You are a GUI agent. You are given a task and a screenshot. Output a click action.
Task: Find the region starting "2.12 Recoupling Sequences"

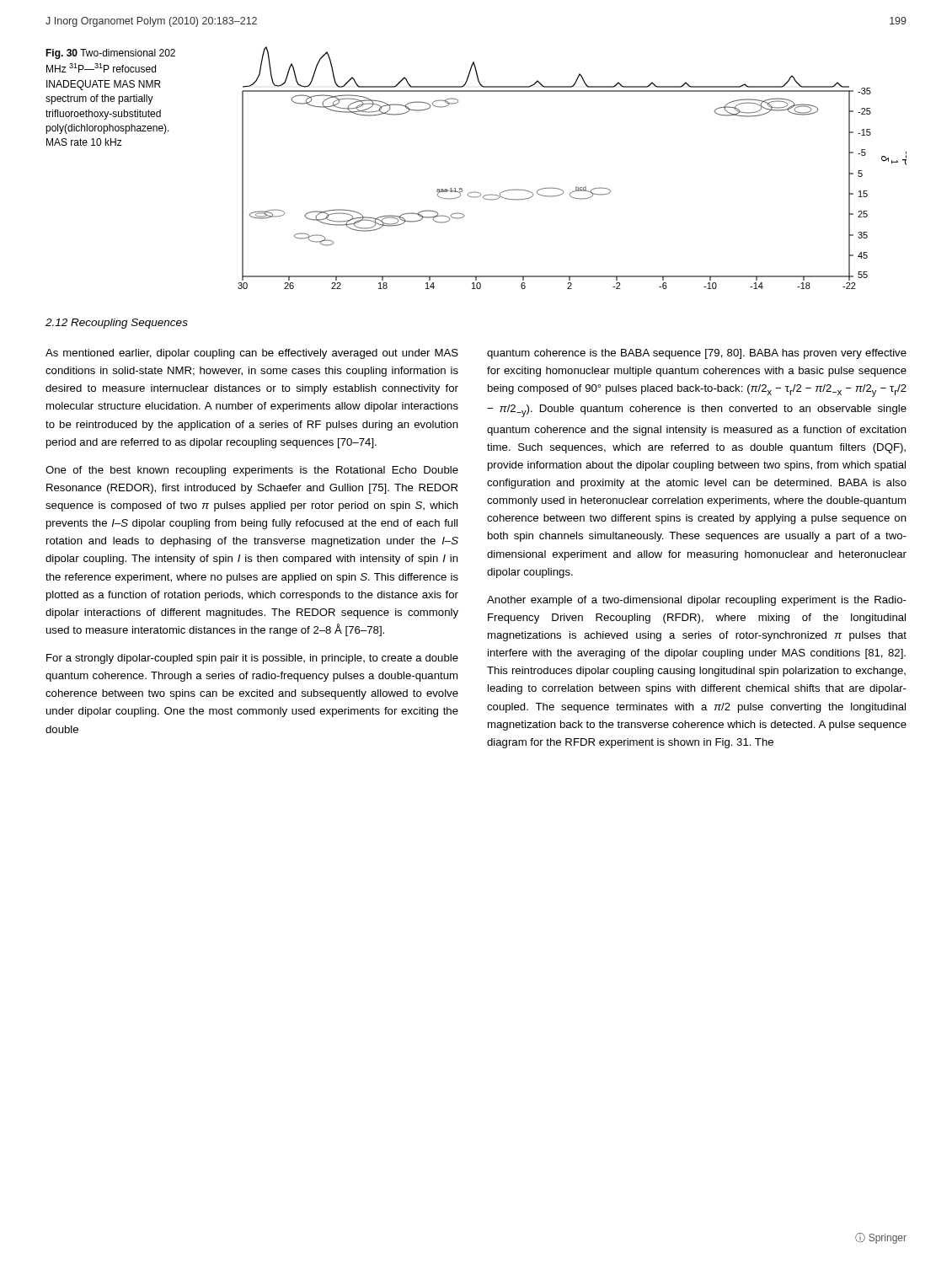tap(117, 322)
